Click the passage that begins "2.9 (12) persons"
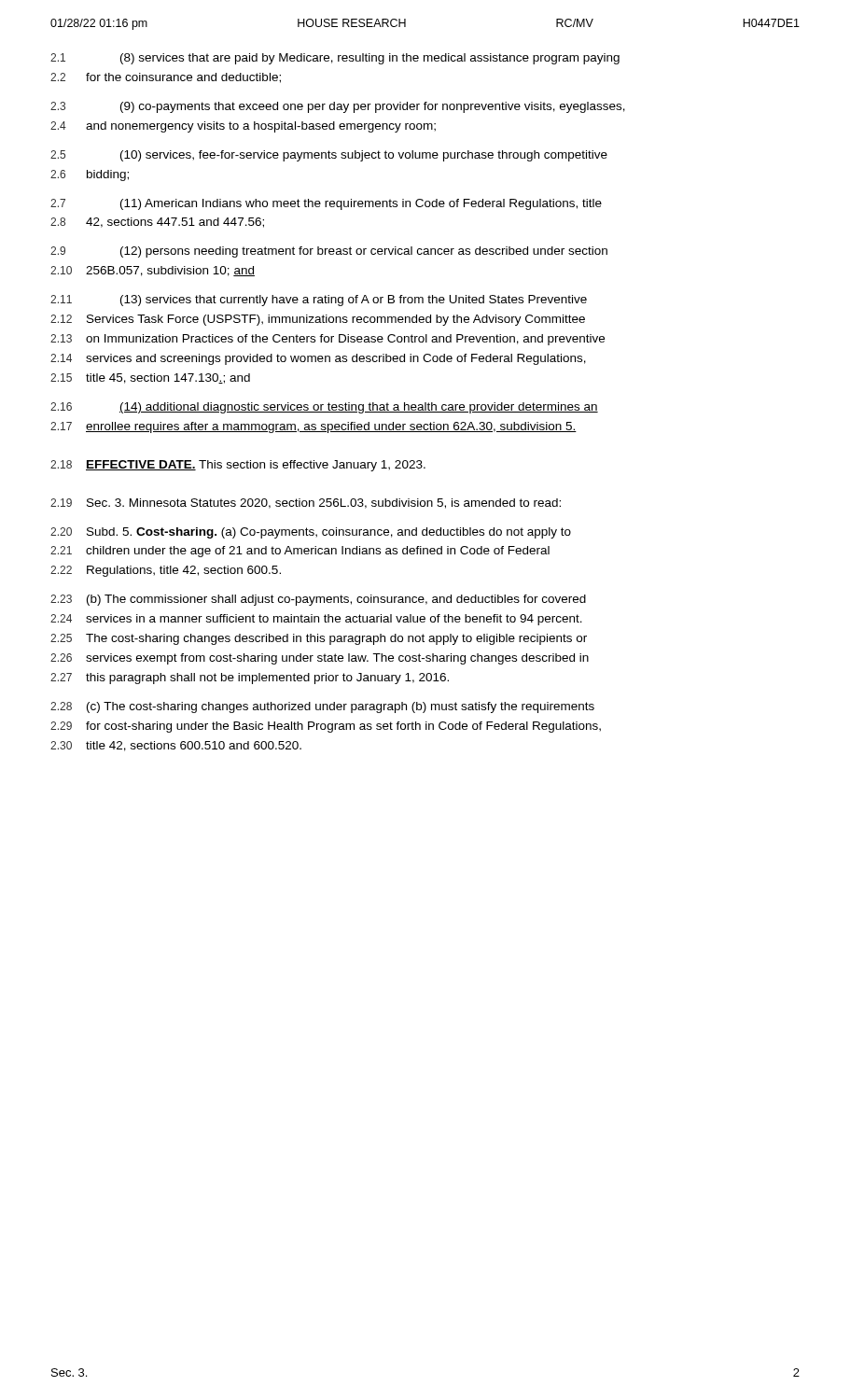 (x=425, y=252)
